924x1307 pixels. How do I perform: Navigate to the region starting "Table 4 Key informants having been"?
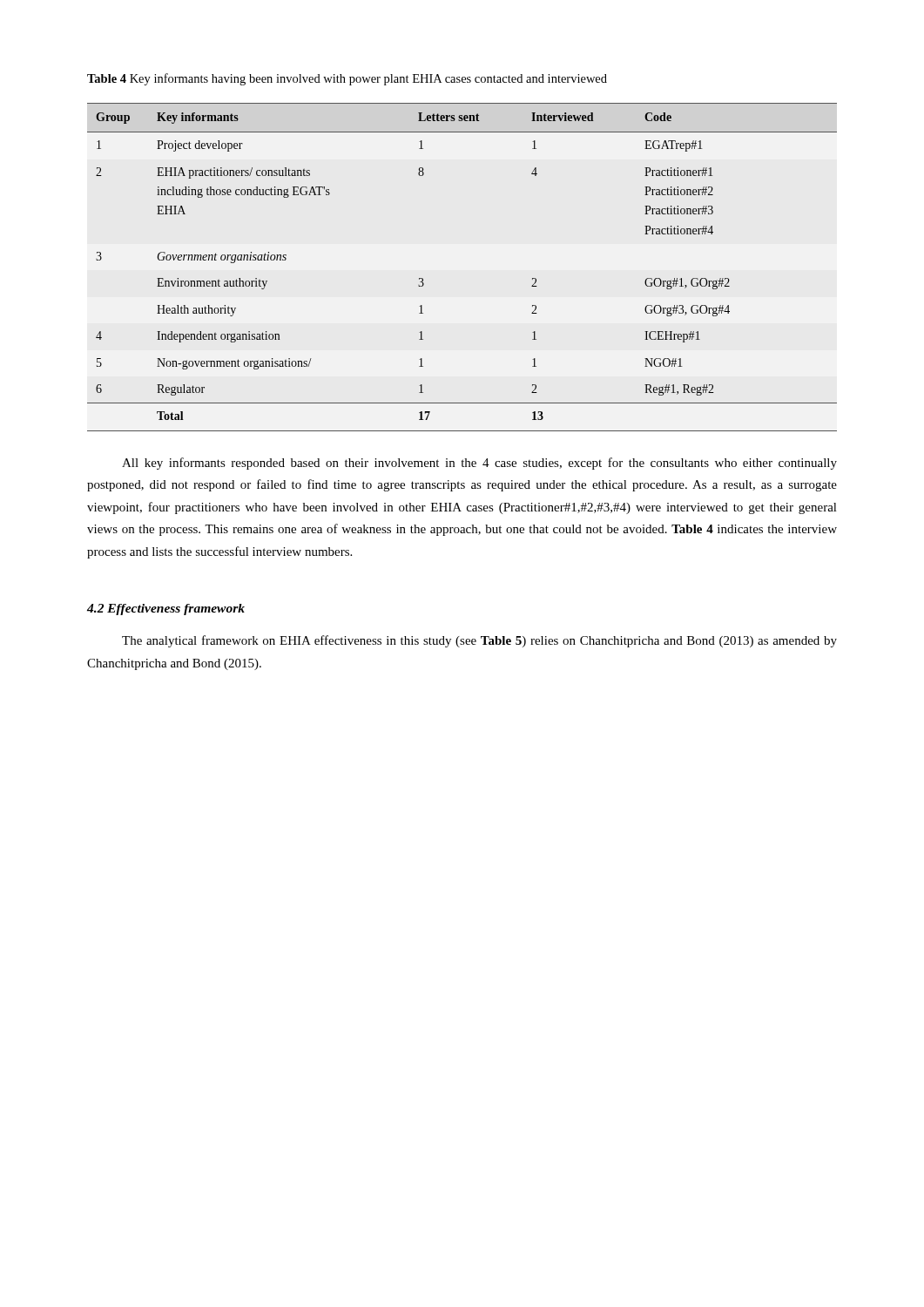(347, 78)
